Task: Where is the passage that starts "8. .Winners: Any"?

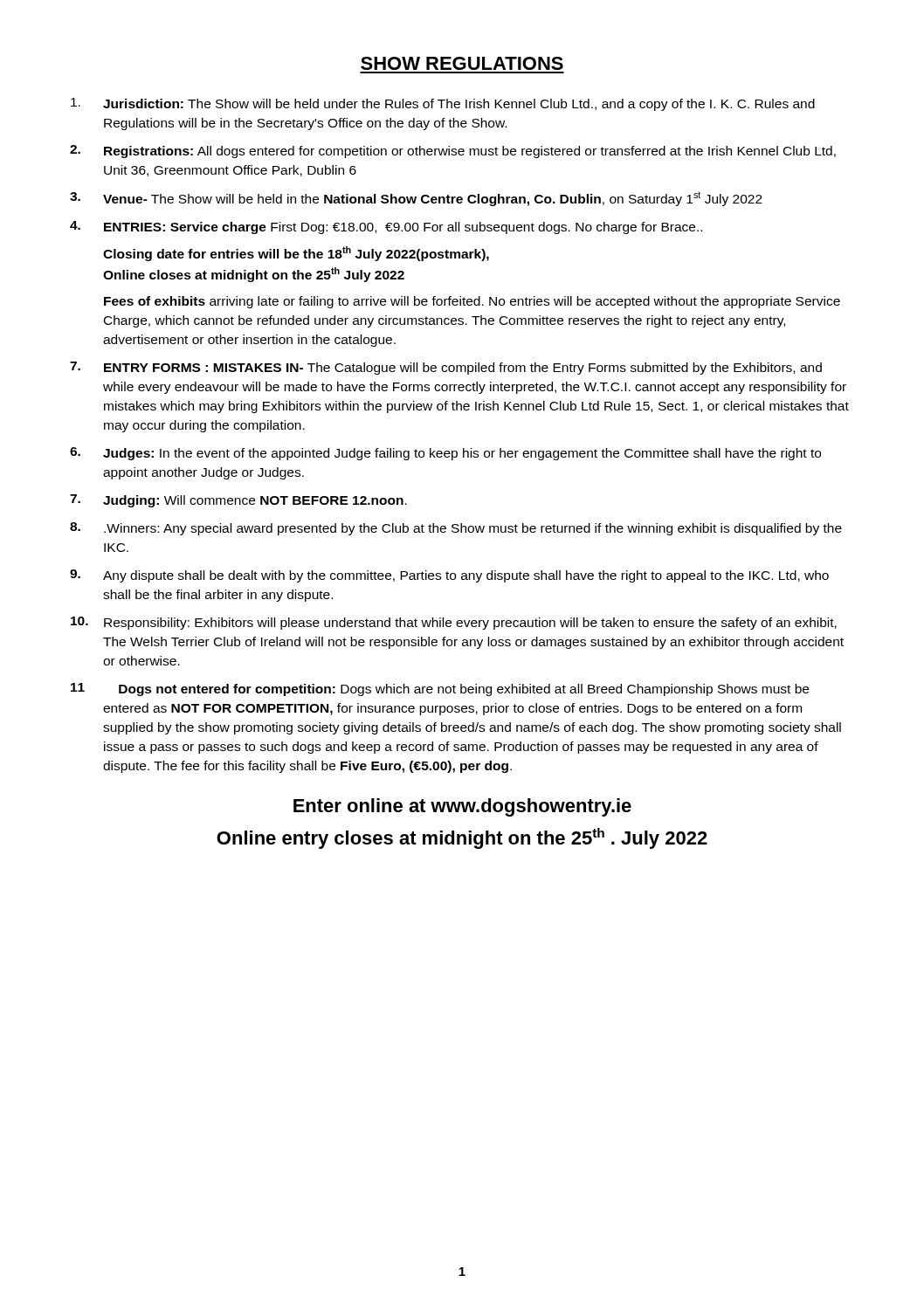Action: [462, 538]
